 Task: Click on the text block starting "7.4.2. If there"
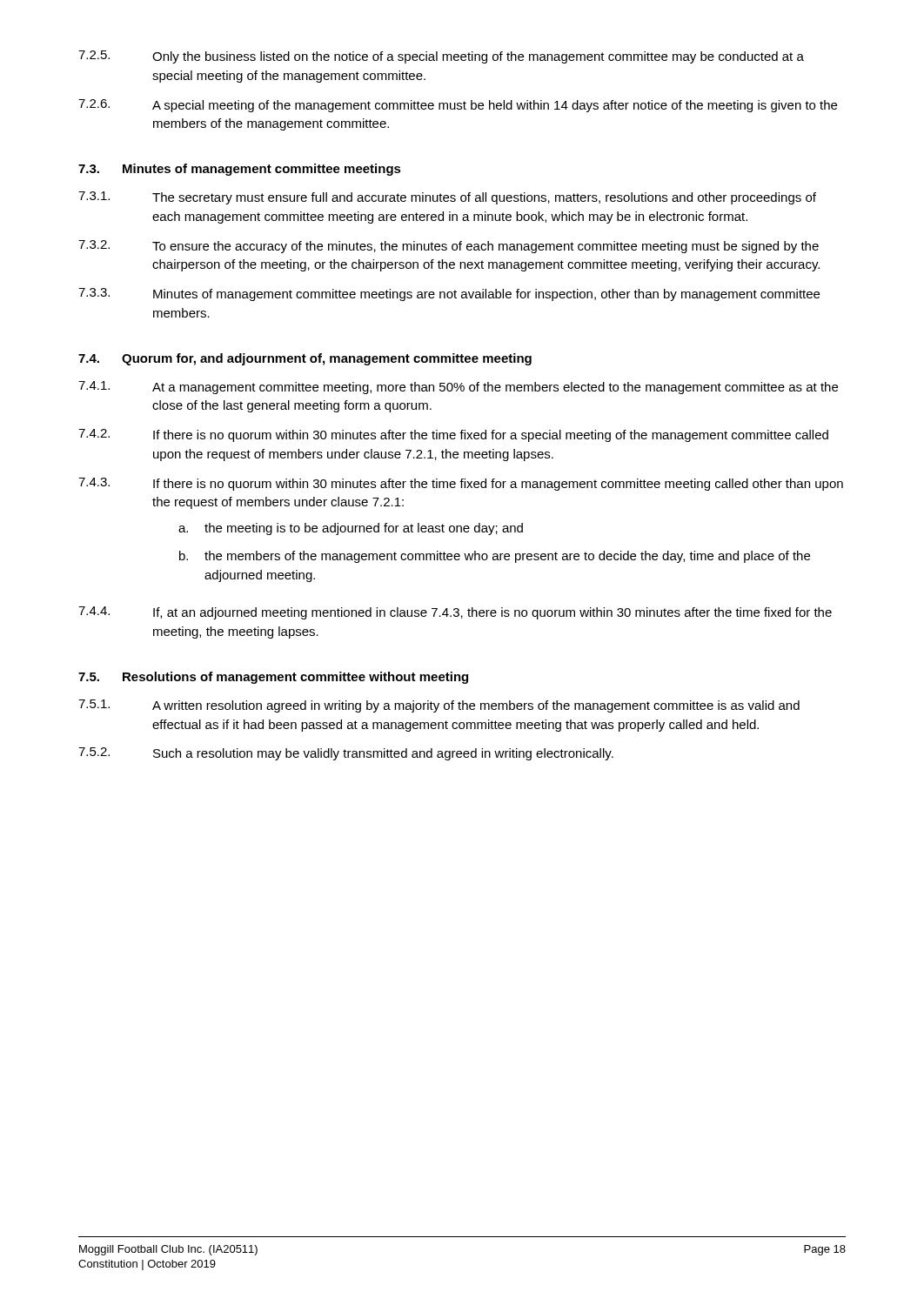[x=462, y=444]
